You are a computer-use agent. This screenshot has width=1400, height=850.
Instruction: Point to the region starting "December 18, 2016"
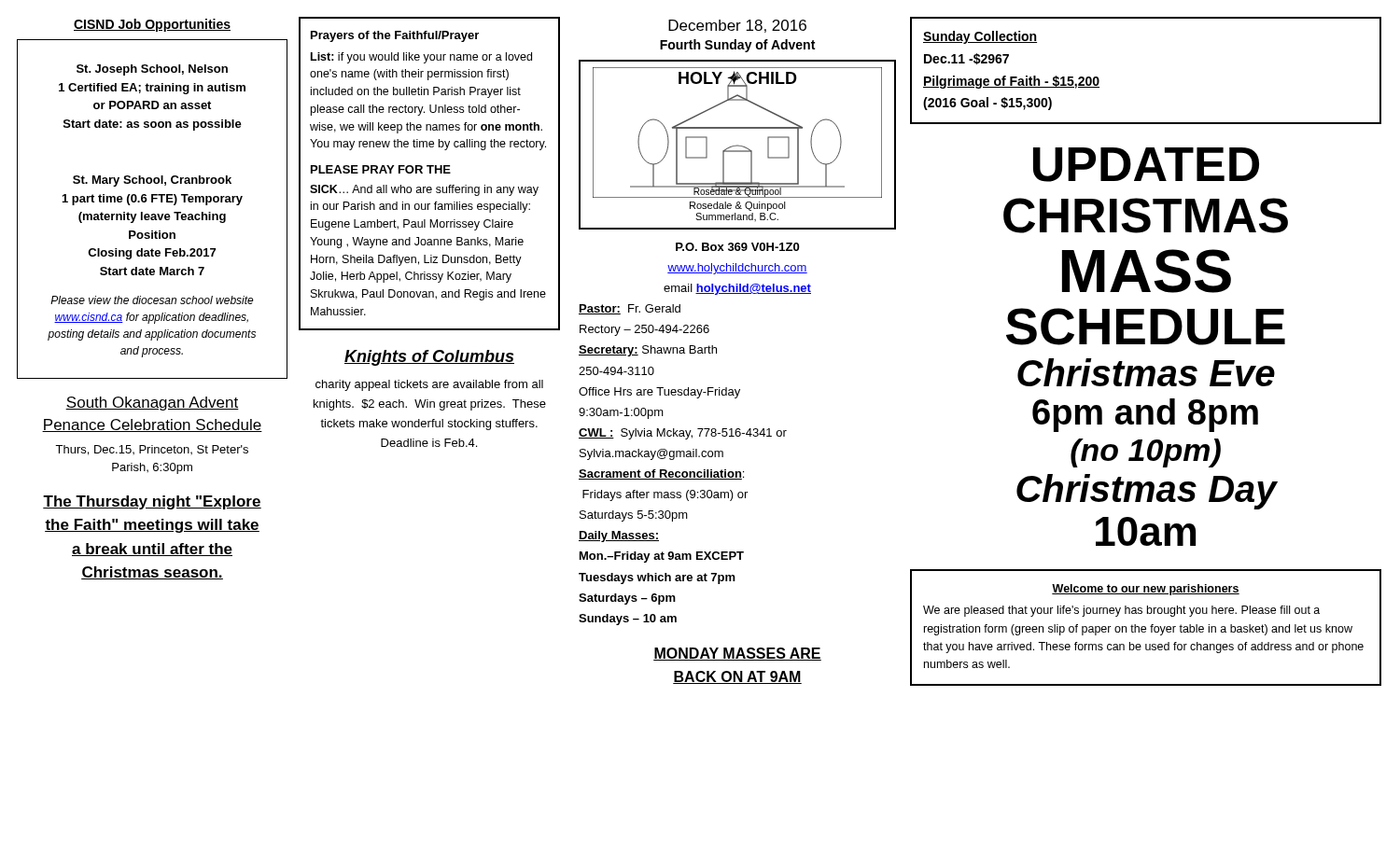(737, 26)
